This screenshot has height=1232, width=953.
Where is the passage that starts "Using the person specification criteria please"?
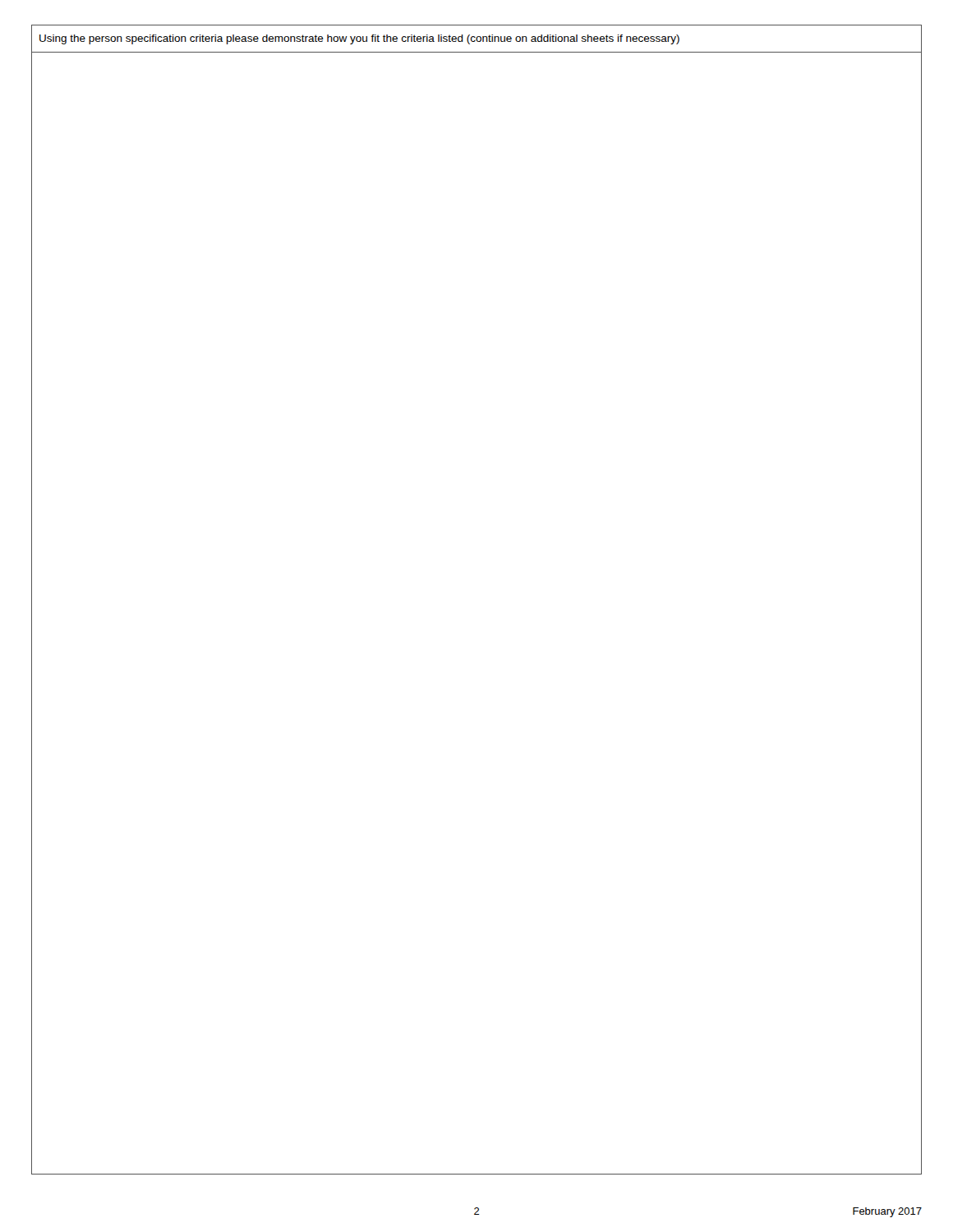tap(359, 38)
